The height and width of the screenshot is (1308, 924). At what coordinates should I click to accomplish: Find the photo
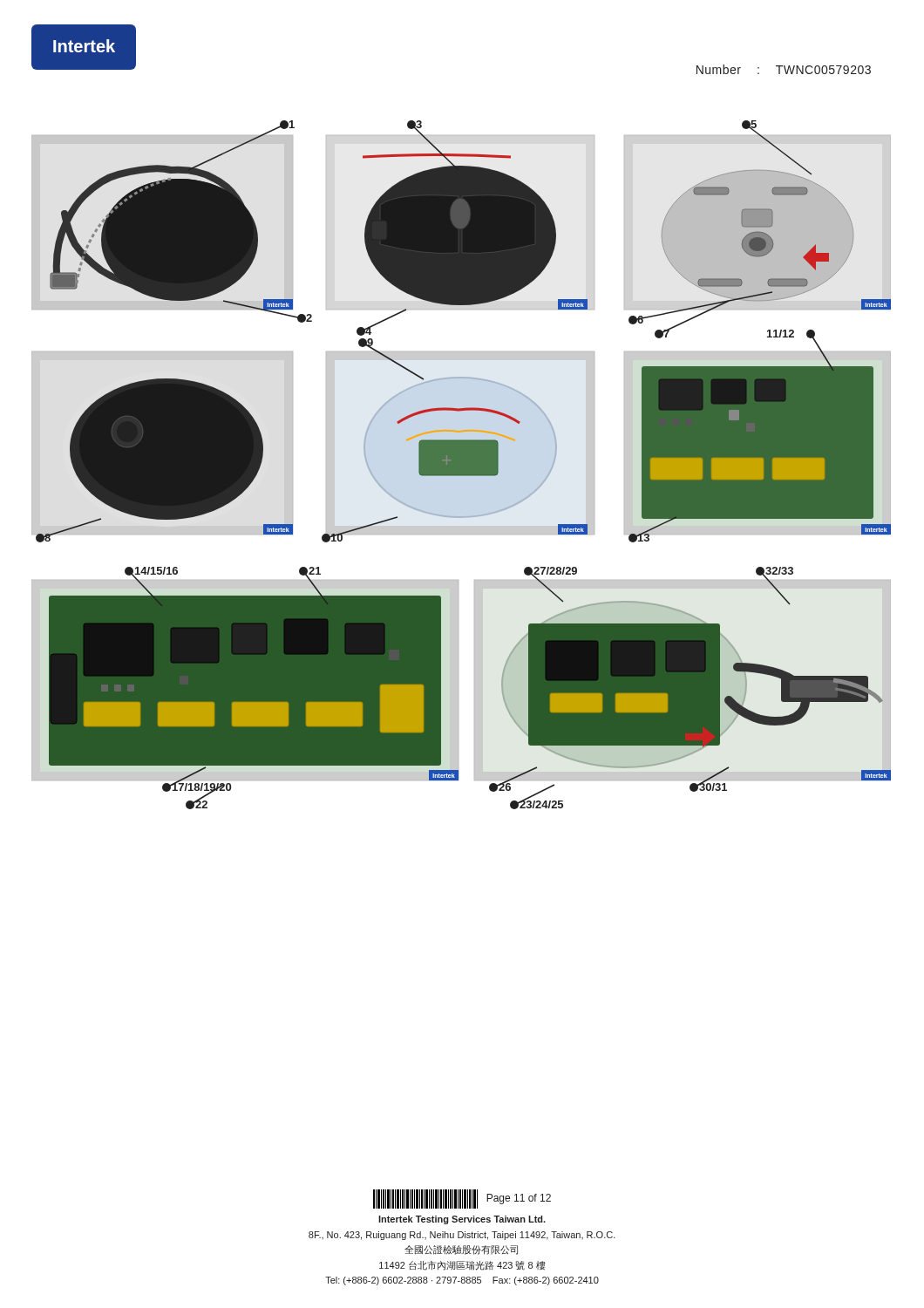coord(461,480)
